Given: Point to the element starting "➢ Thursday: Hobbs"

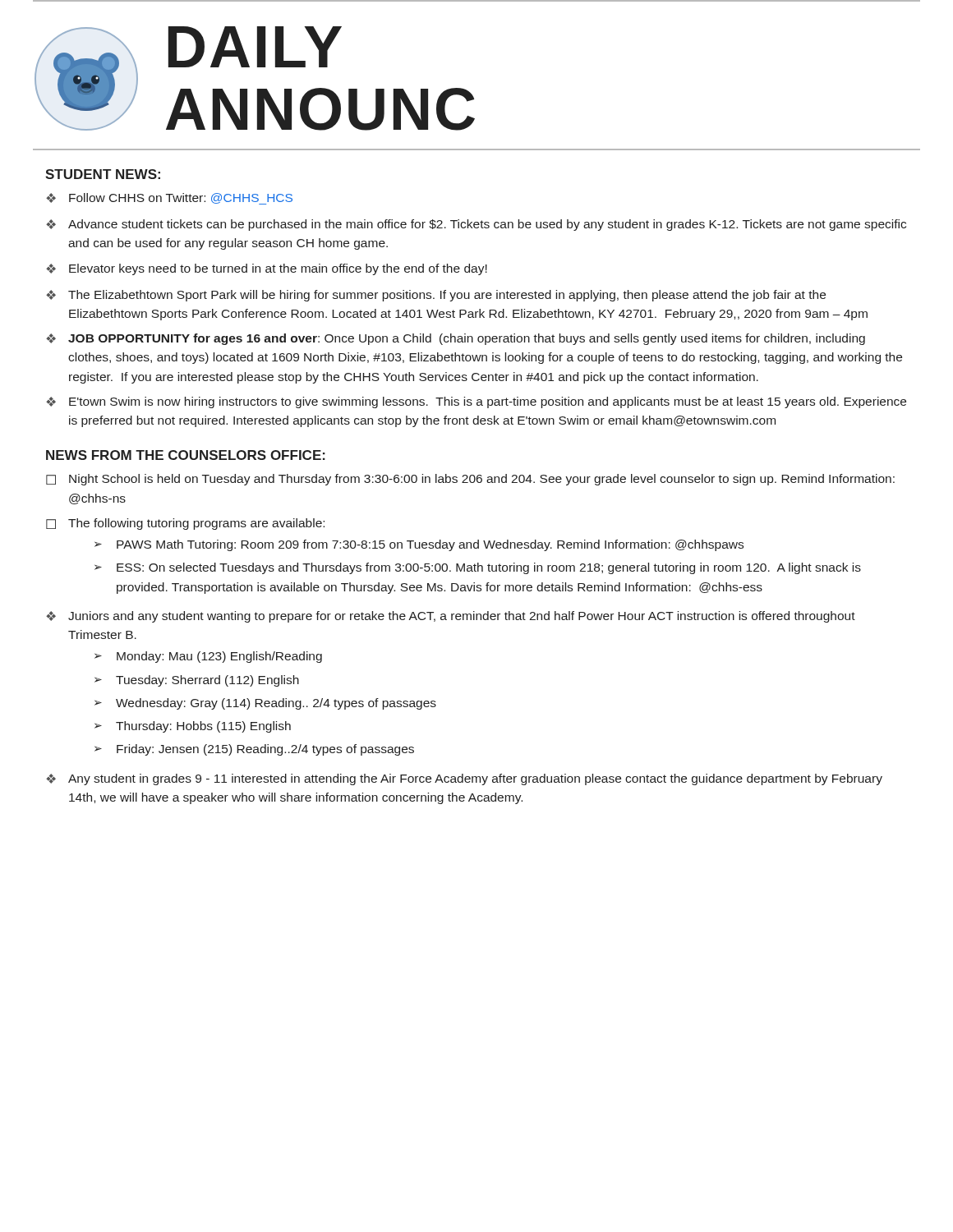Looking at the screenshot, I should [x=193, y=727].
